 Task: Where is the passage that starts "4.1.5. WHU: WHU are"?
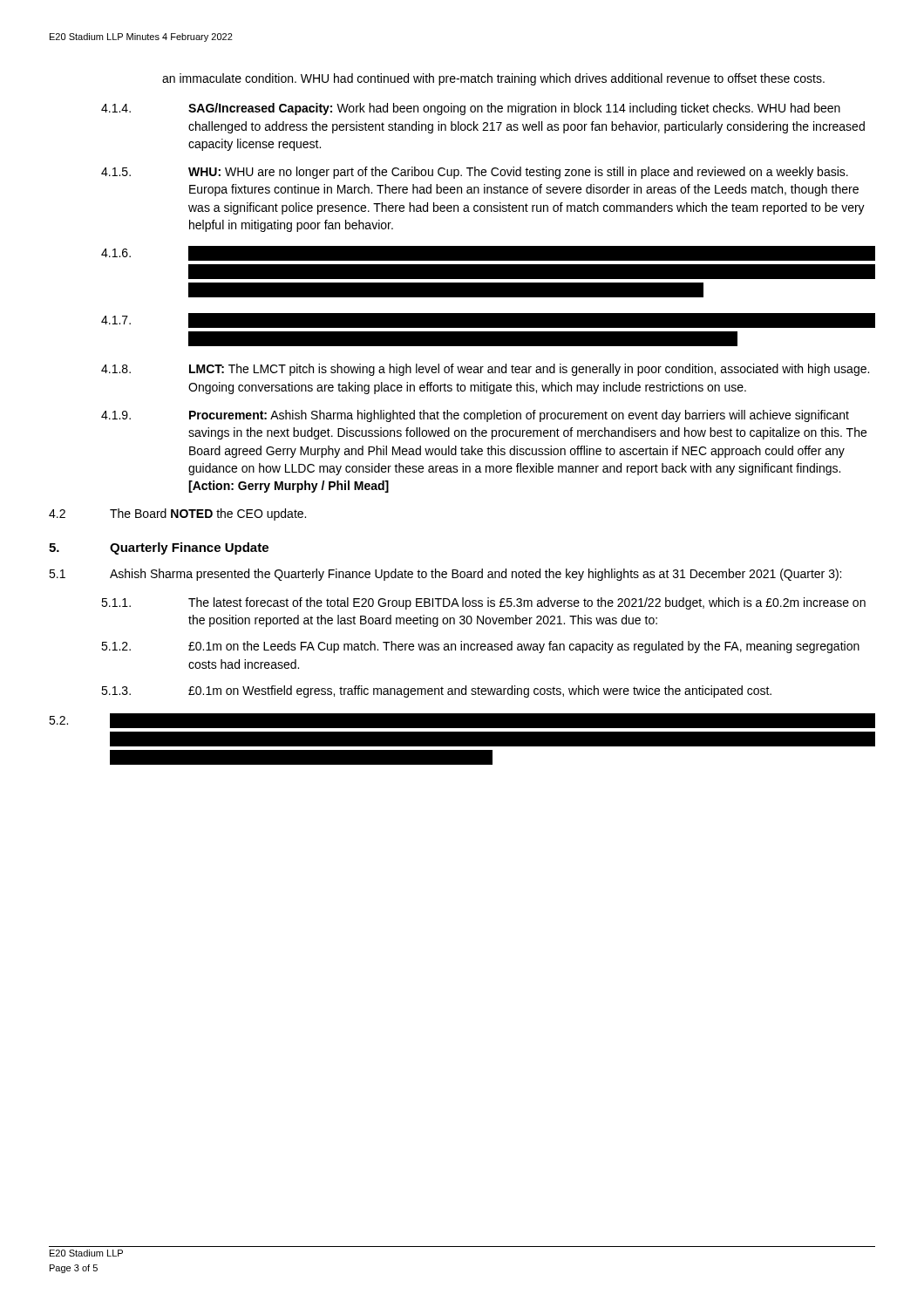click(488, 199)
